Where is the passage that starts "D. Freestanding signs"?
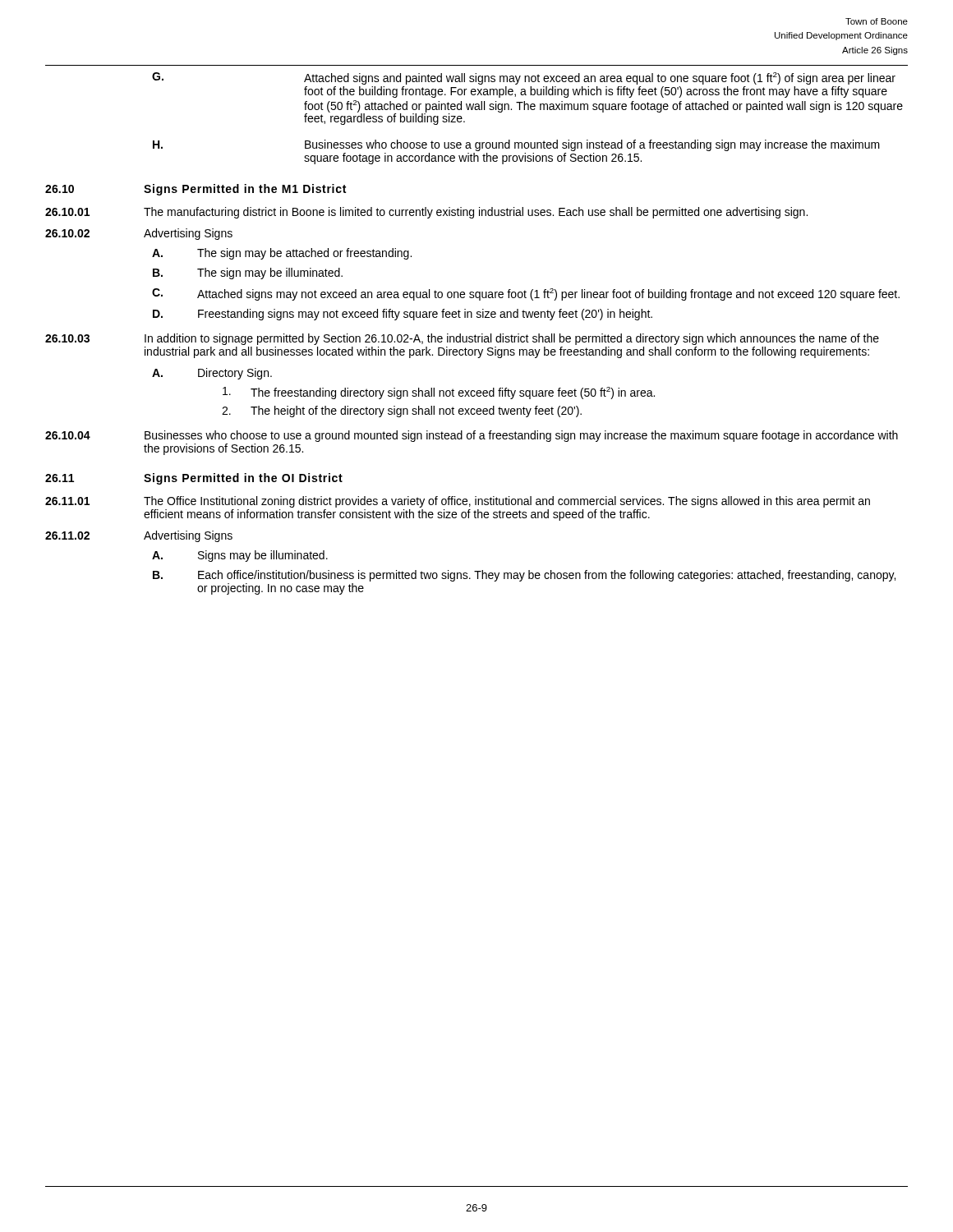Image resolution: width=953 pixels, height=1232 pixels. tap(530, 314)
